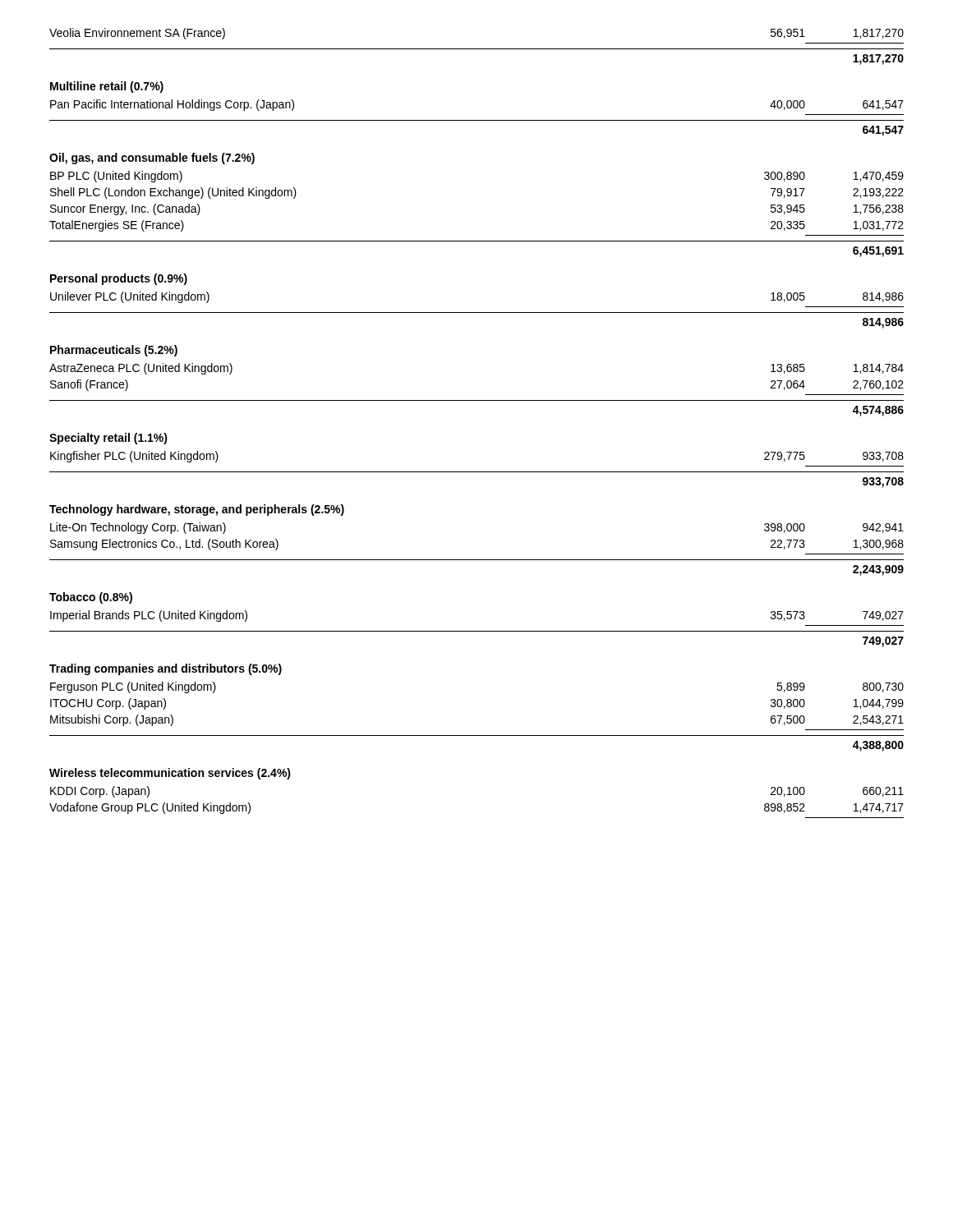Select the text containing "TotalEnergies SE (France) 20,335 1,031,772"
The height and width of the screenshot is (1232, 953).
pyautogui.click(x=116, y=225)
